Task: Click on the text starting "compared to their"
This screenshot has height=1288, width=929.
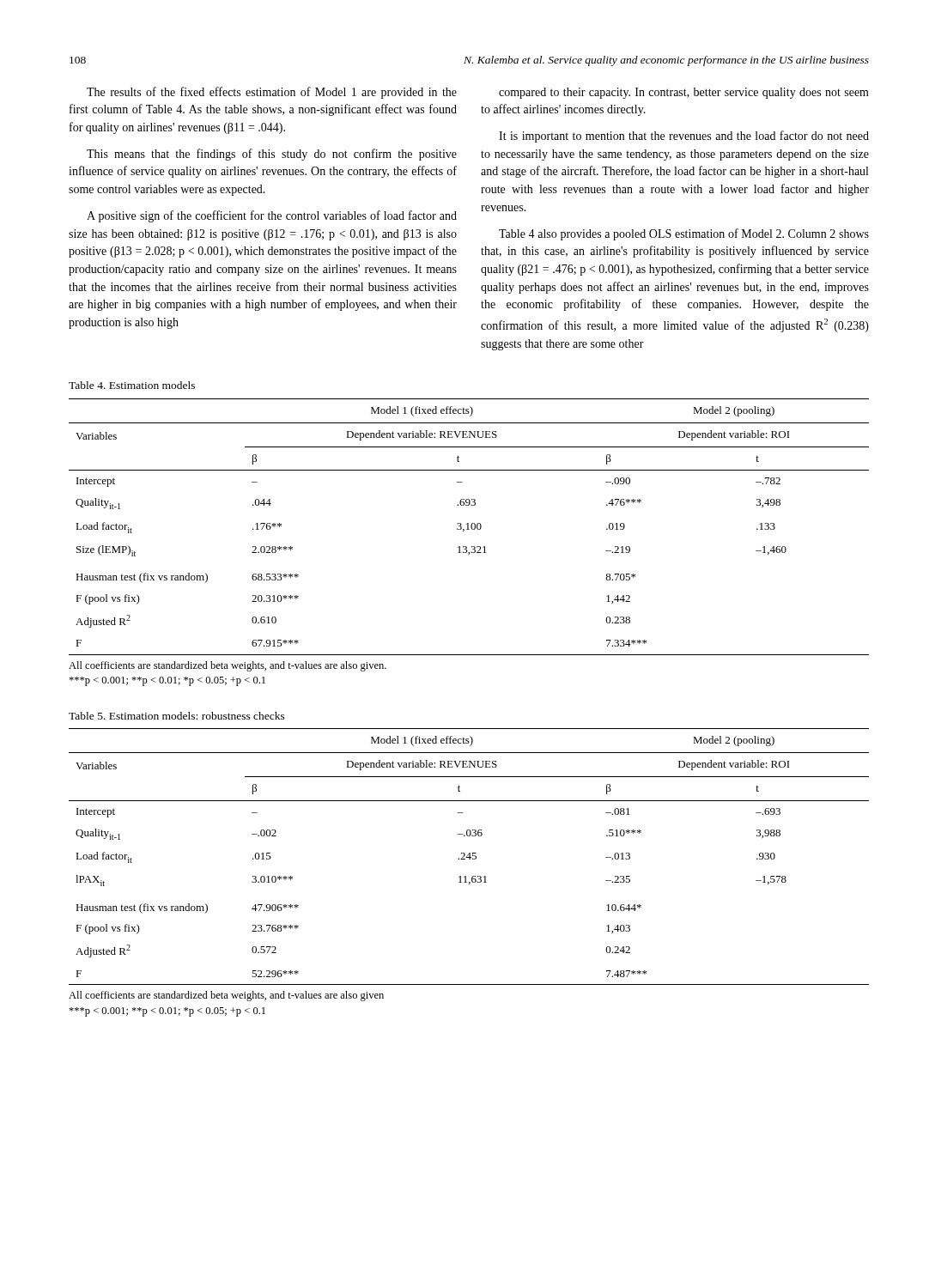Action: [x=684, y=93]
